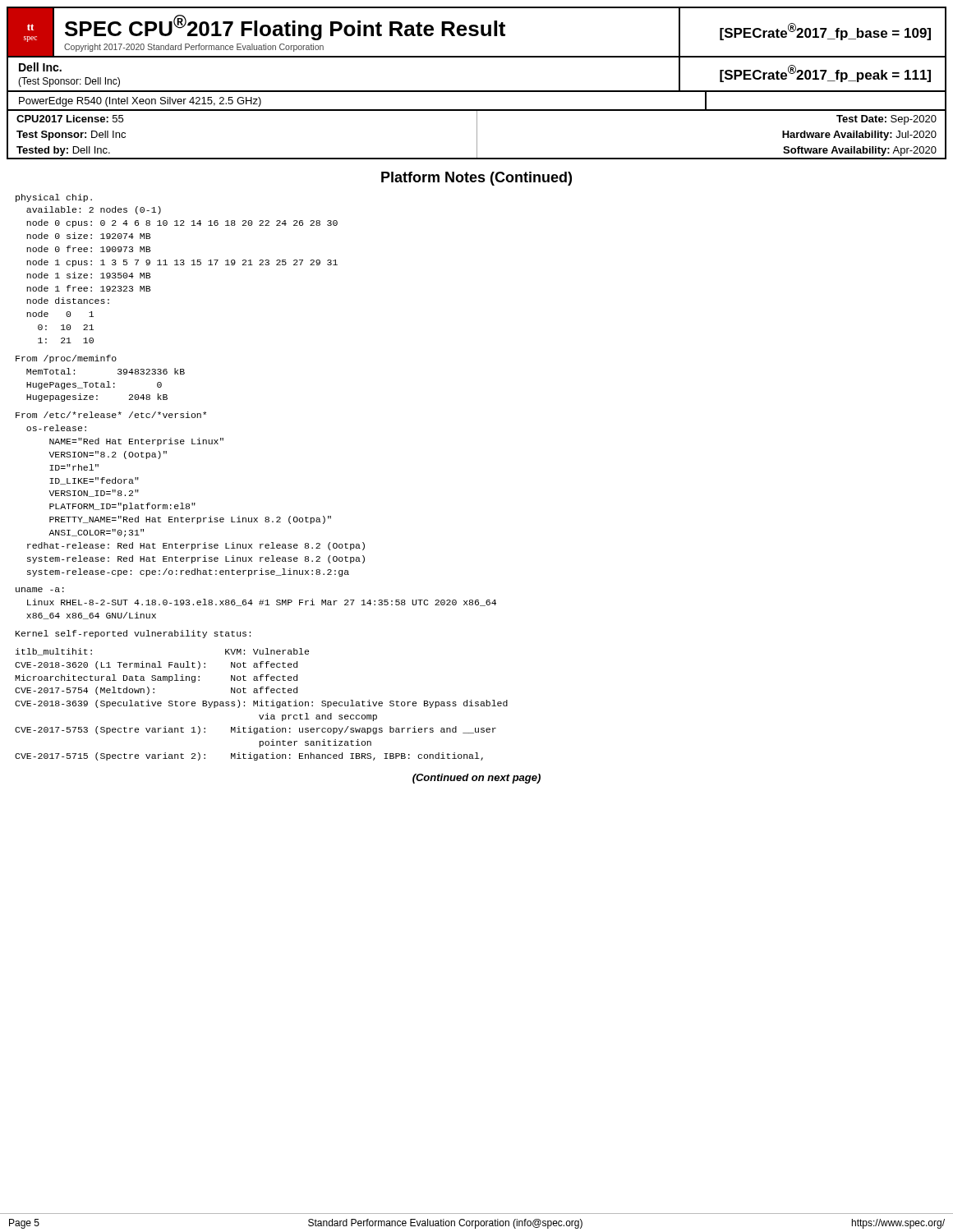
Task: Find "Kernel self-reported vulnerability status:" on this page
Action: (x=134, y=634)
